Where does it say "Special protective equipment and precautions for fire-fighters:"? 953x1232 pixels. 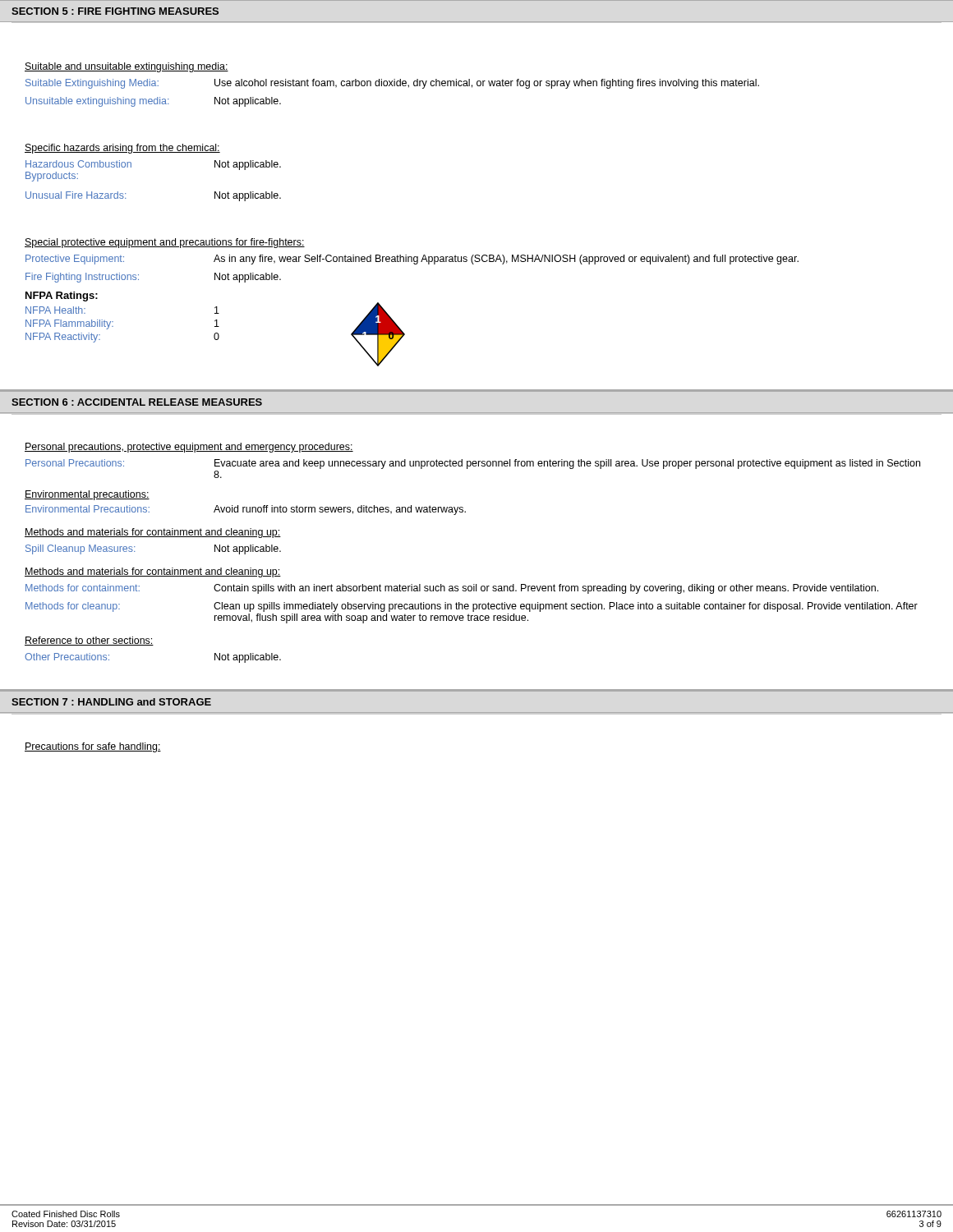165,243
